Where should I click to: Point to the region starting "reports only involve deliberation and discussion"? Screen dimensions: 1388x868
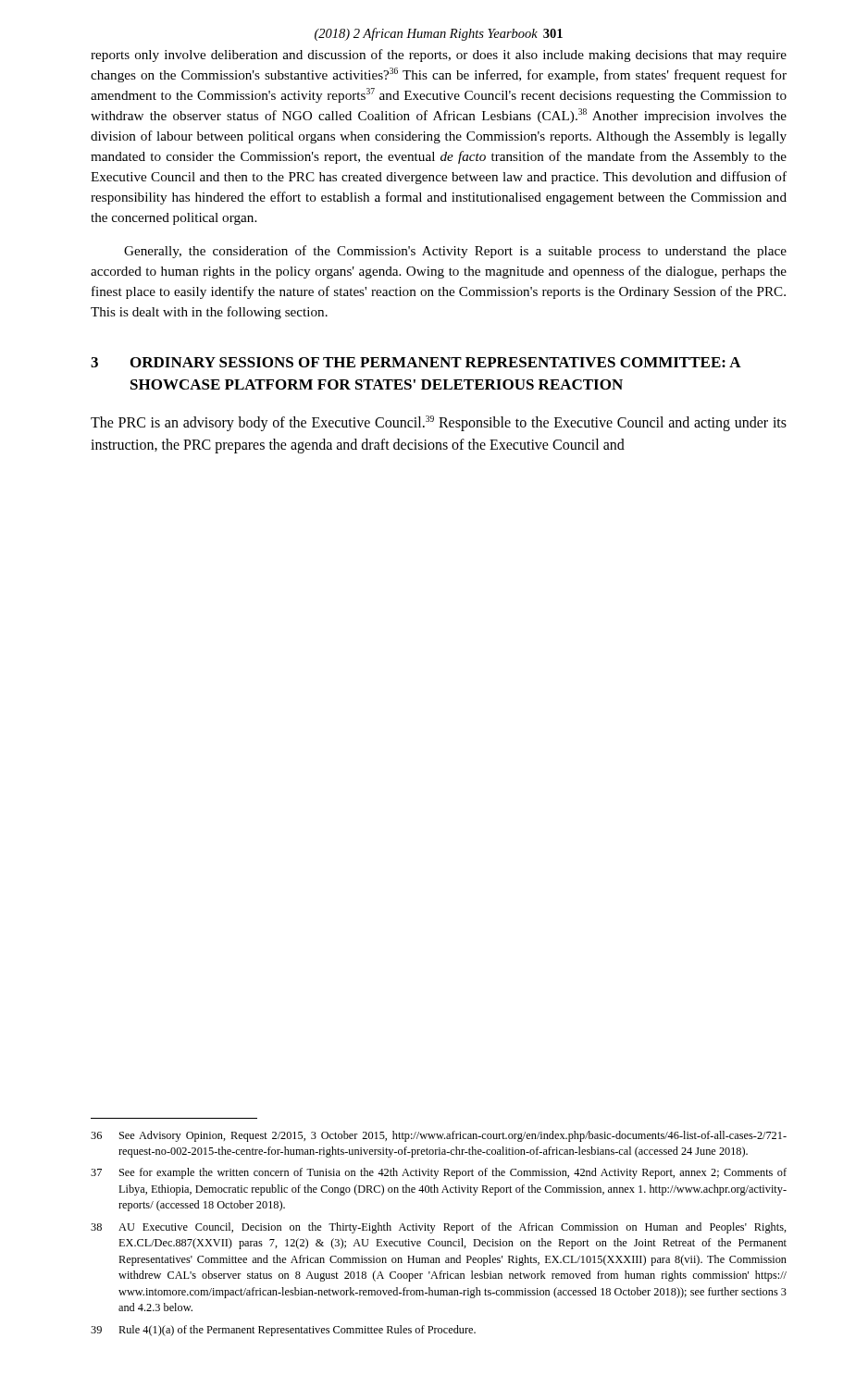pos(439,136)
